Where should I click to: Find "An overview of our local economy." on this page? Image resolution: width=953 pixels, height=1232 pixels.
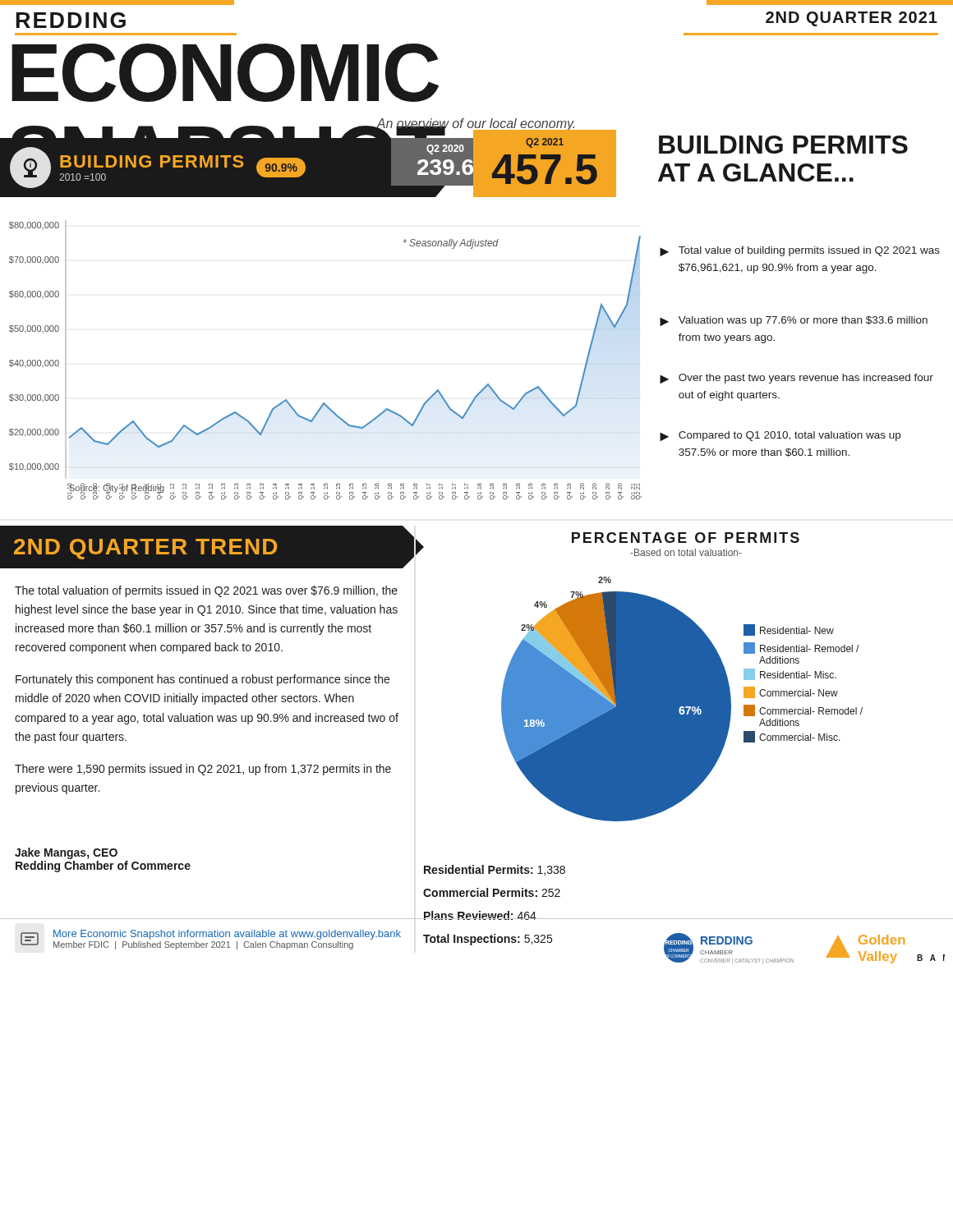pyautogui.click(x=476, y=124)
